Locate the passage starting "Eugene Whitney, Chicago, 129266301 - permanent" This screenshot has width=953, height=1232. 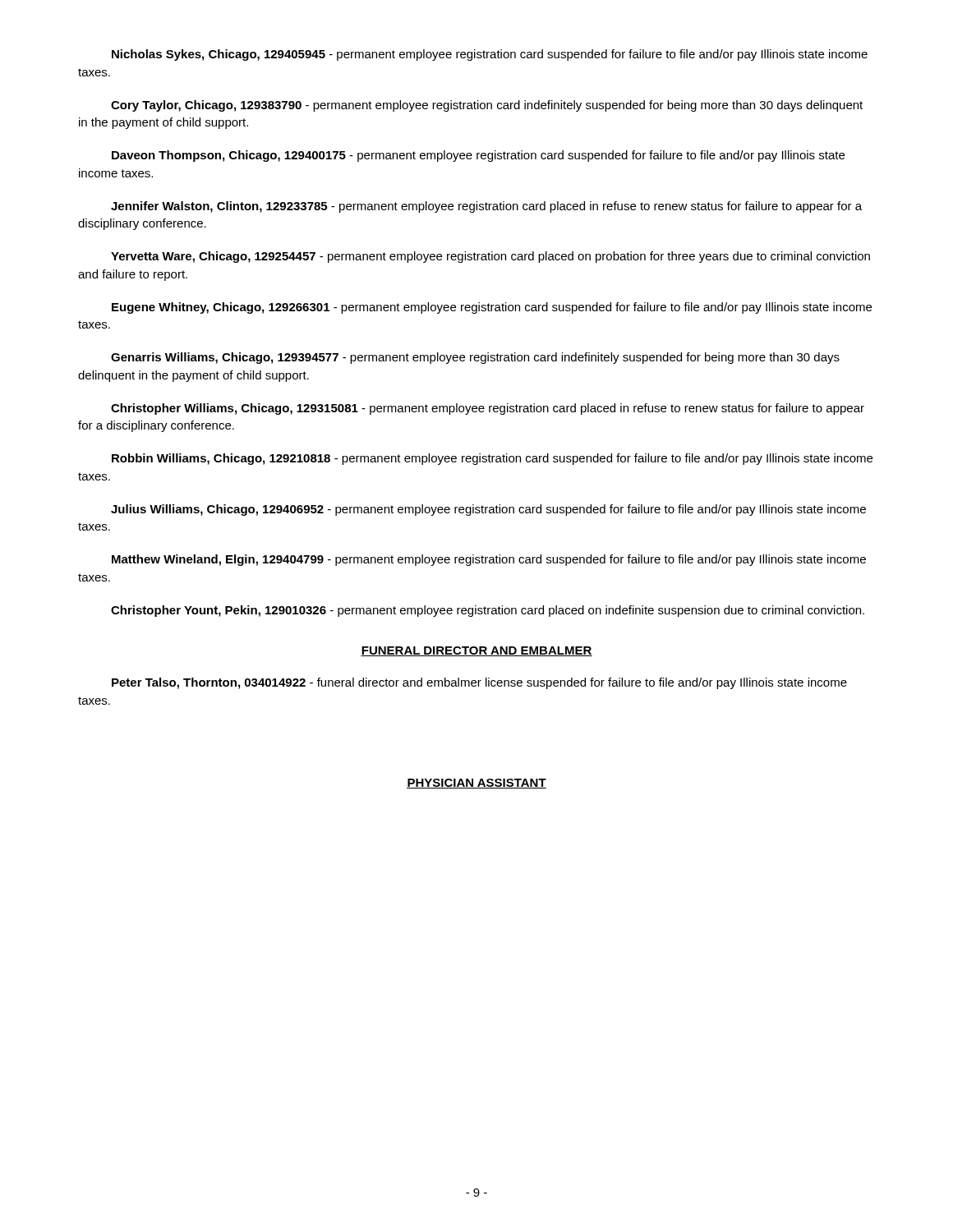pos(476,316)
